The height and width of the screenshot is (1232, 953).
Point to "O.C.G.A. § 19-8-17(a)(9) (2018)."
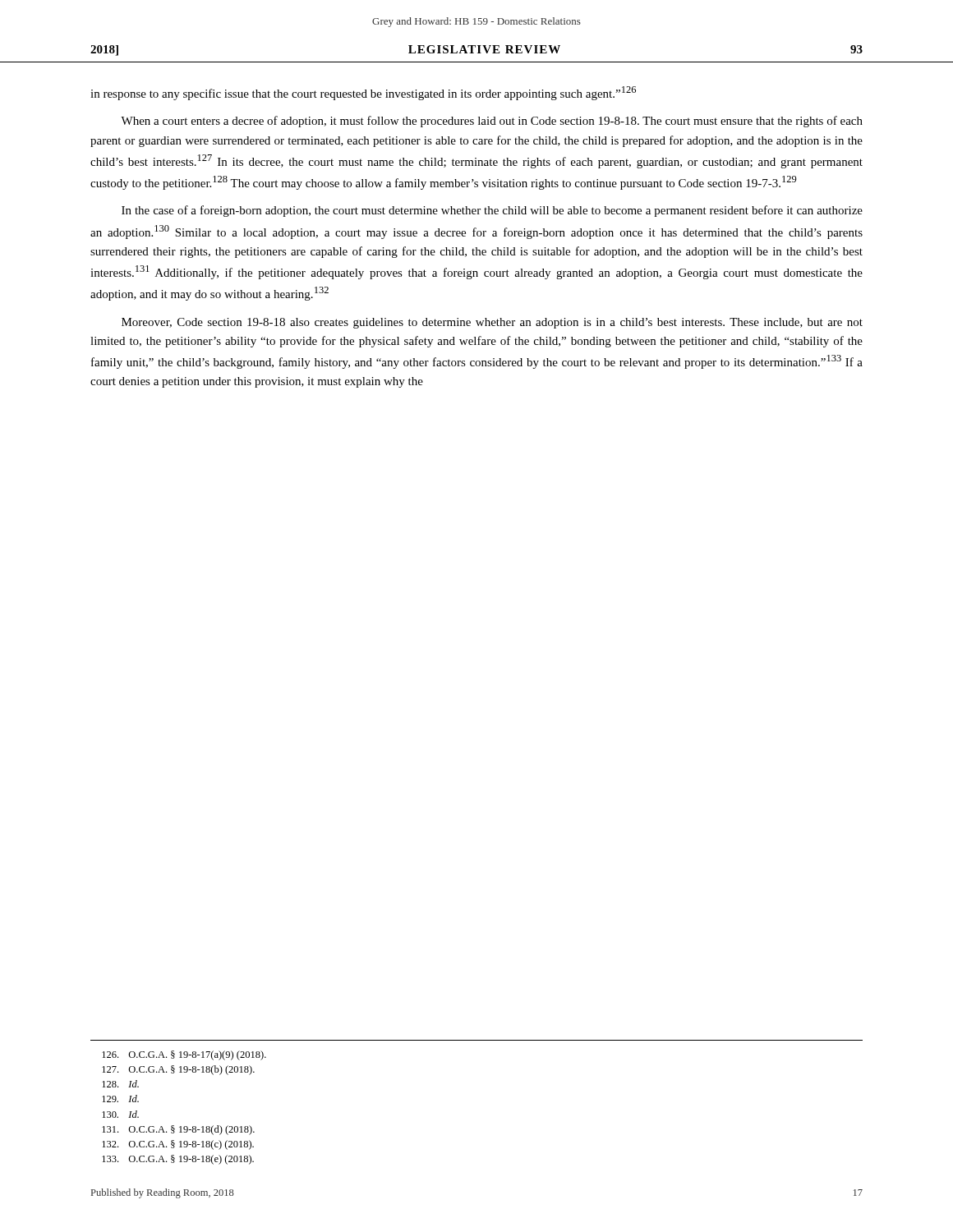pos(178,1055)
